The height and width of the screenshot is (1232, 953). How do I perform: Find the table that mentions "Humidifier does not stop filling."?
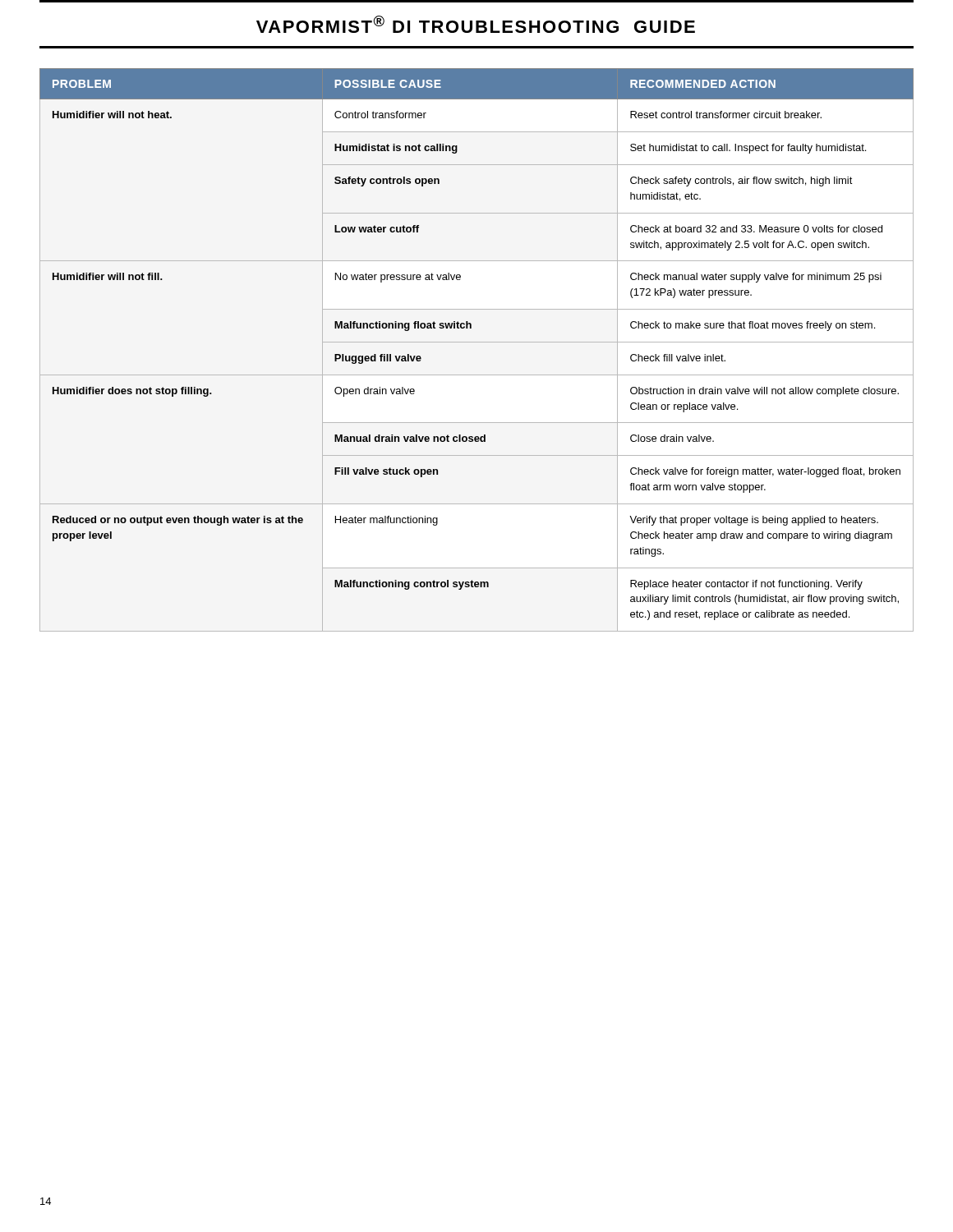[476, 350]
